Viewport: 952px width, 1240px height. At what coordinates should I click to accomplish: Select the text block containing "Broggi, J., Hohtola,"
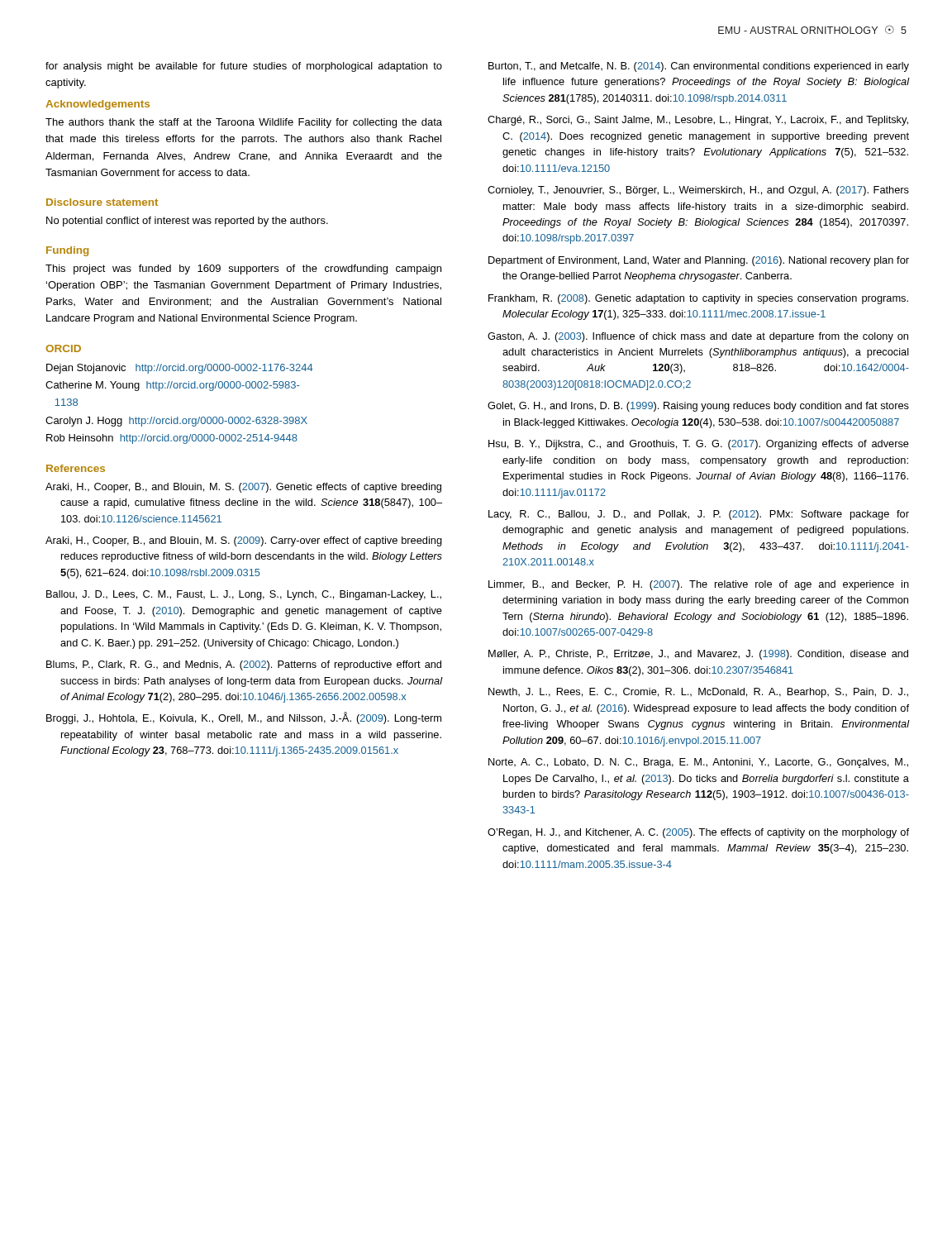coord(244,734)
